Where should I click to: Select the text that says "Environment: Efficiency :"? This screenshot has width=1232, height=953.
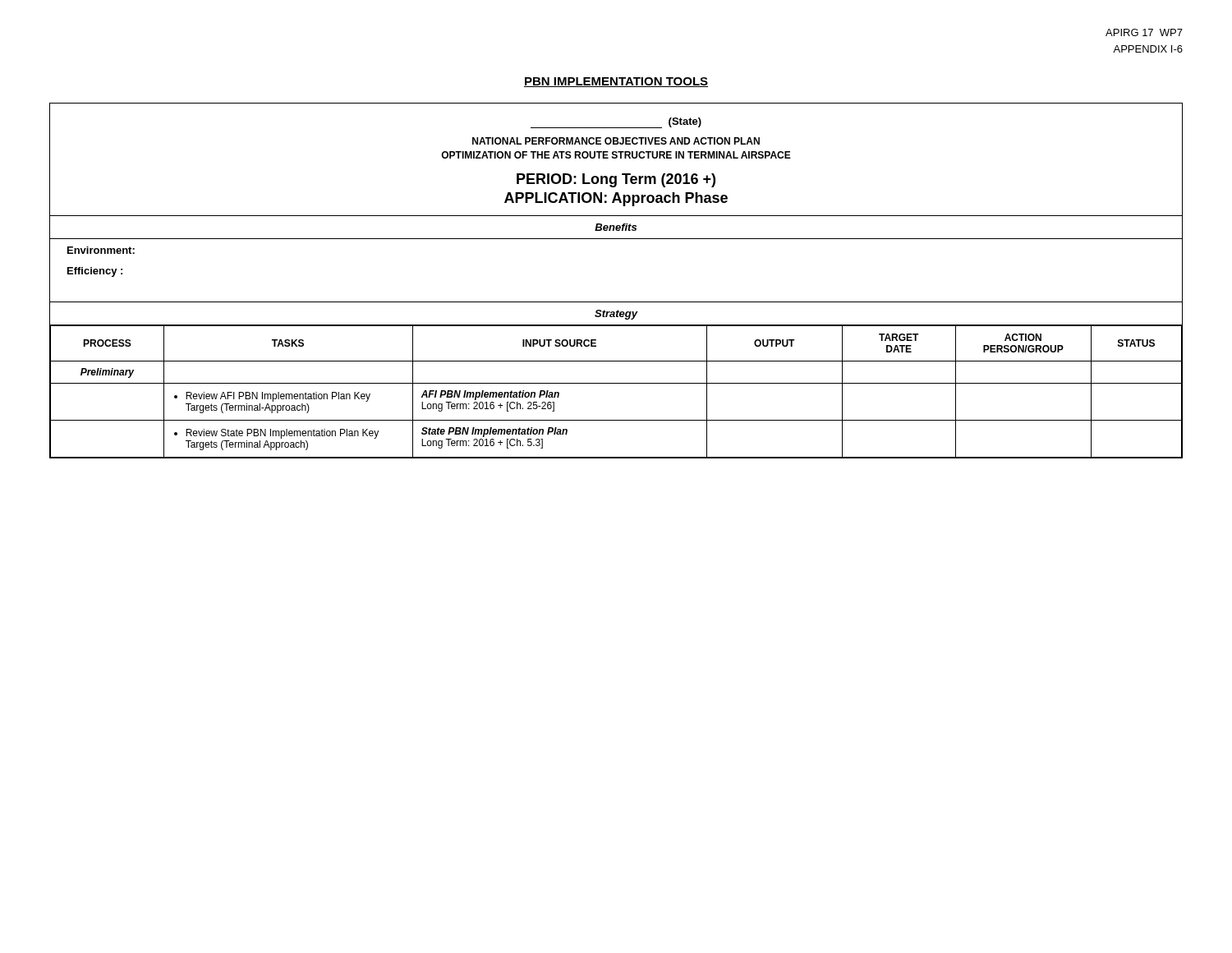pos(101,250)
